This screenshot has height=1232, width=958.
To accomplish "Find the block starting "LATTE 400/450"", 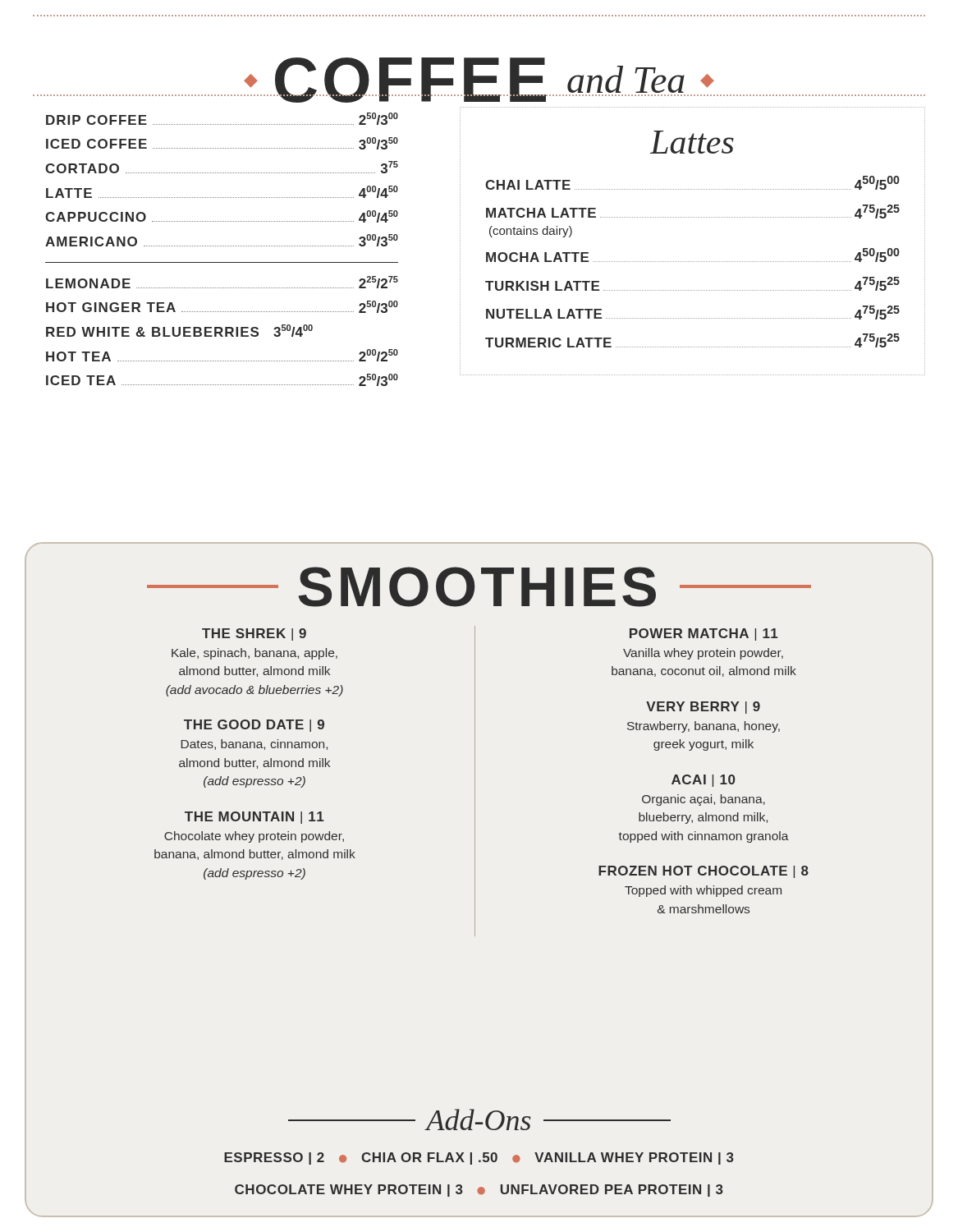I will 222,193.
